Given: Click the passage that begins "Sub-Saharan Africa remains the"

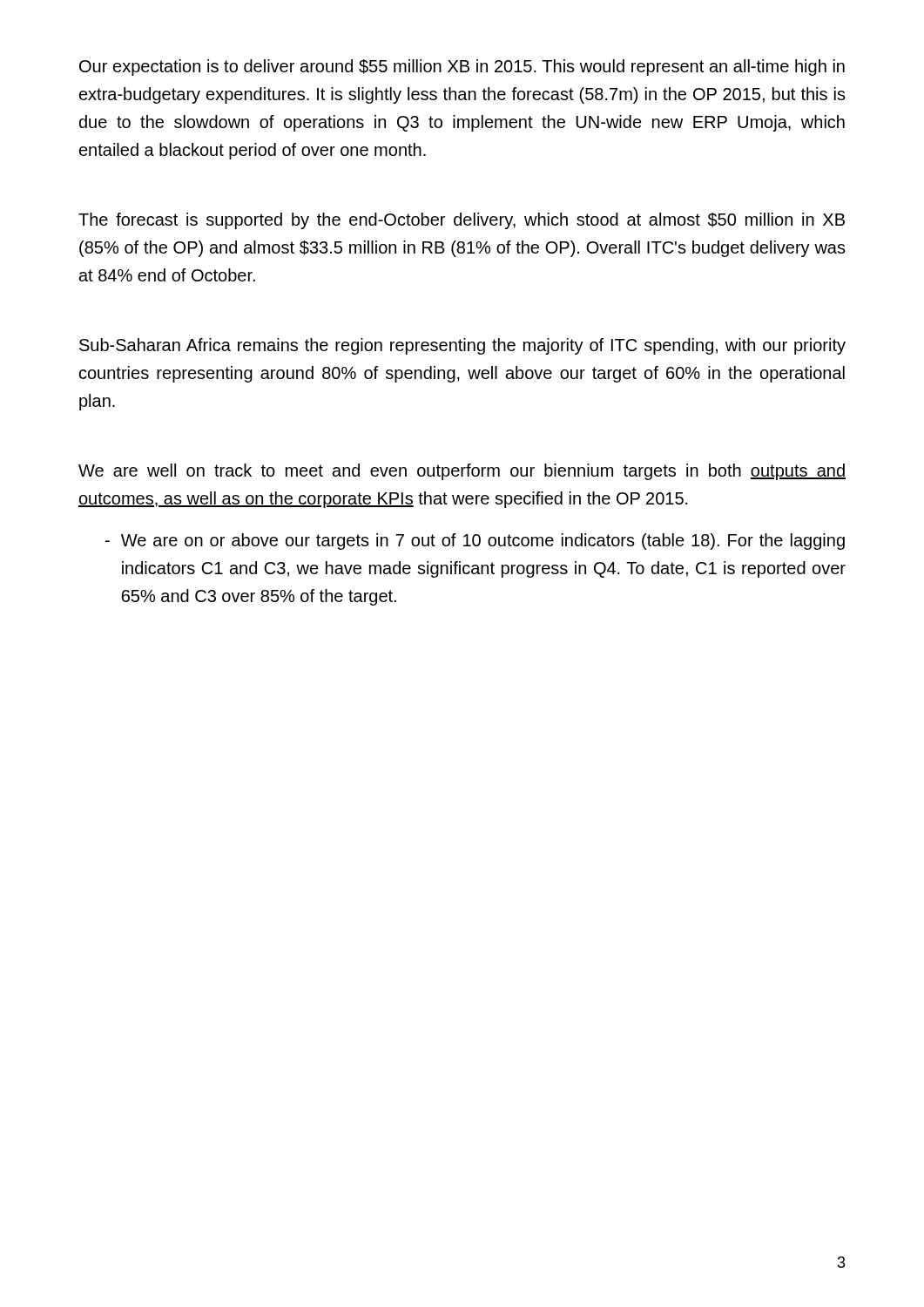Looking at the screenshot, I should (462, 373).
